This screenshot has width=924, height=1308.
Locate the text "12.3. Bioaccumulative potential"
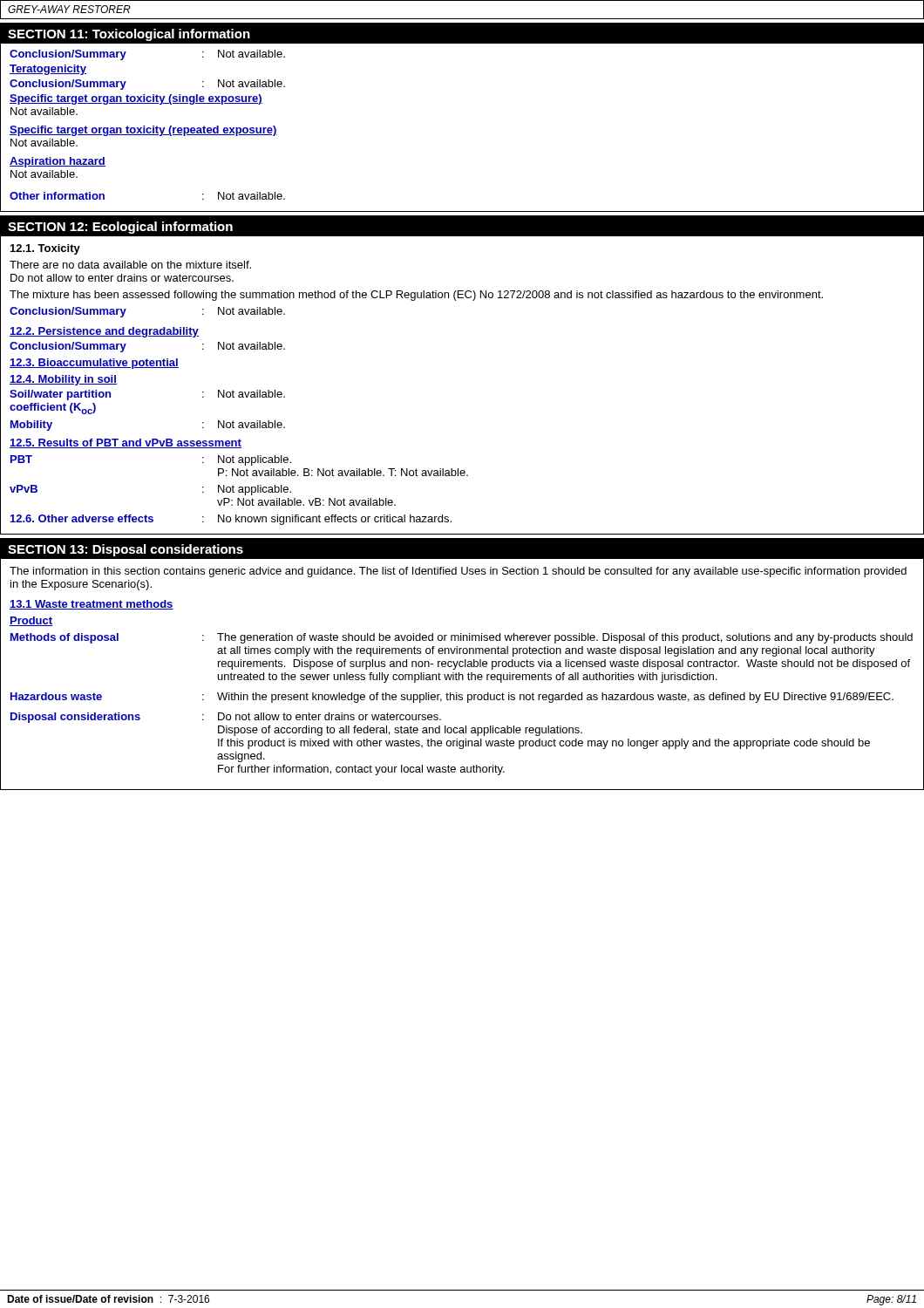click(x=94, y=362)
